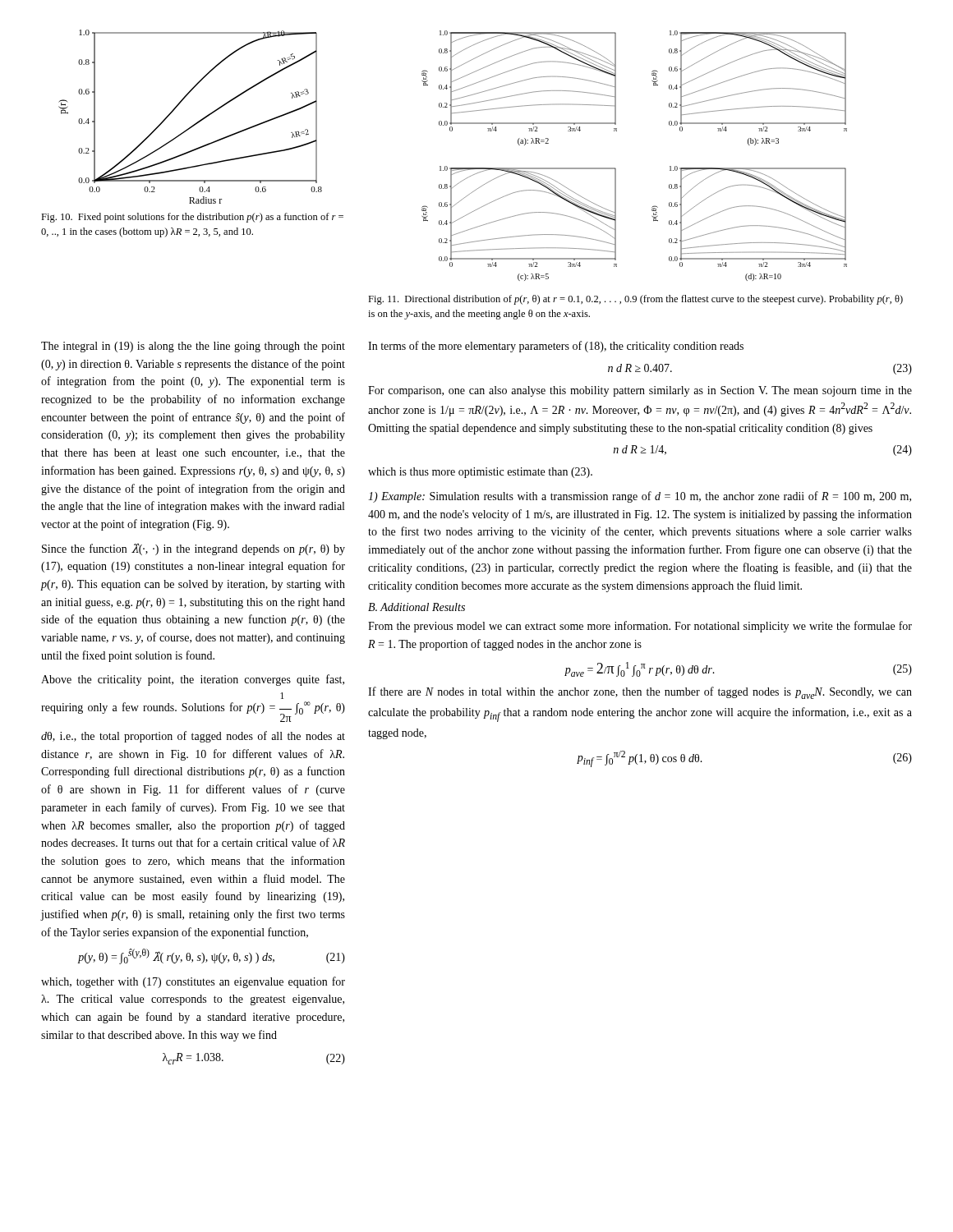953x1232 pixels.
Task: Select the block starting "1) Example: Simulation results with"
Action: [640, 541]
